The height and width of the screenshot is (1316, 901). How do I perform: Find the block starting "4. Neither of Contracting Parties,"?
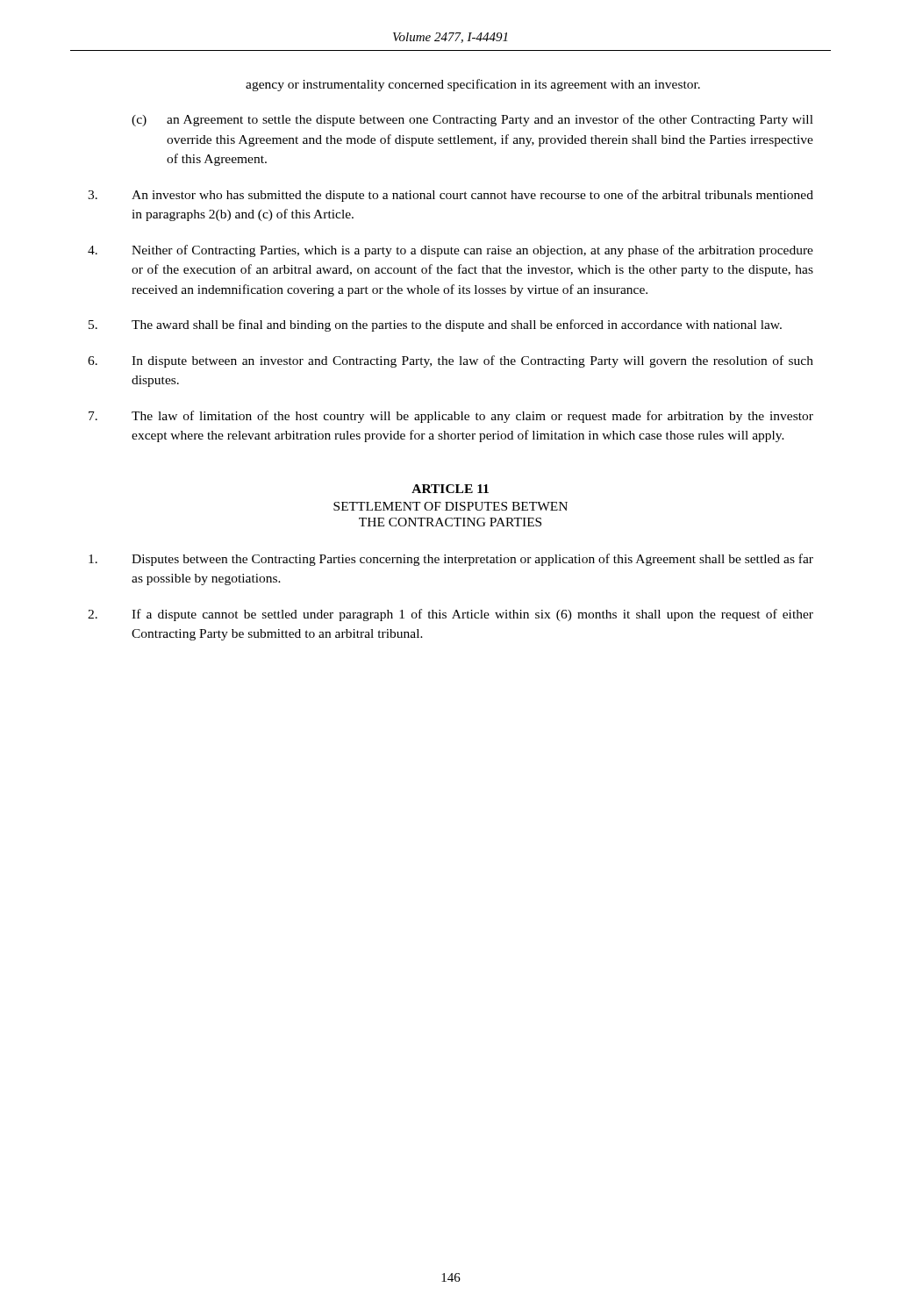[450, 270]
